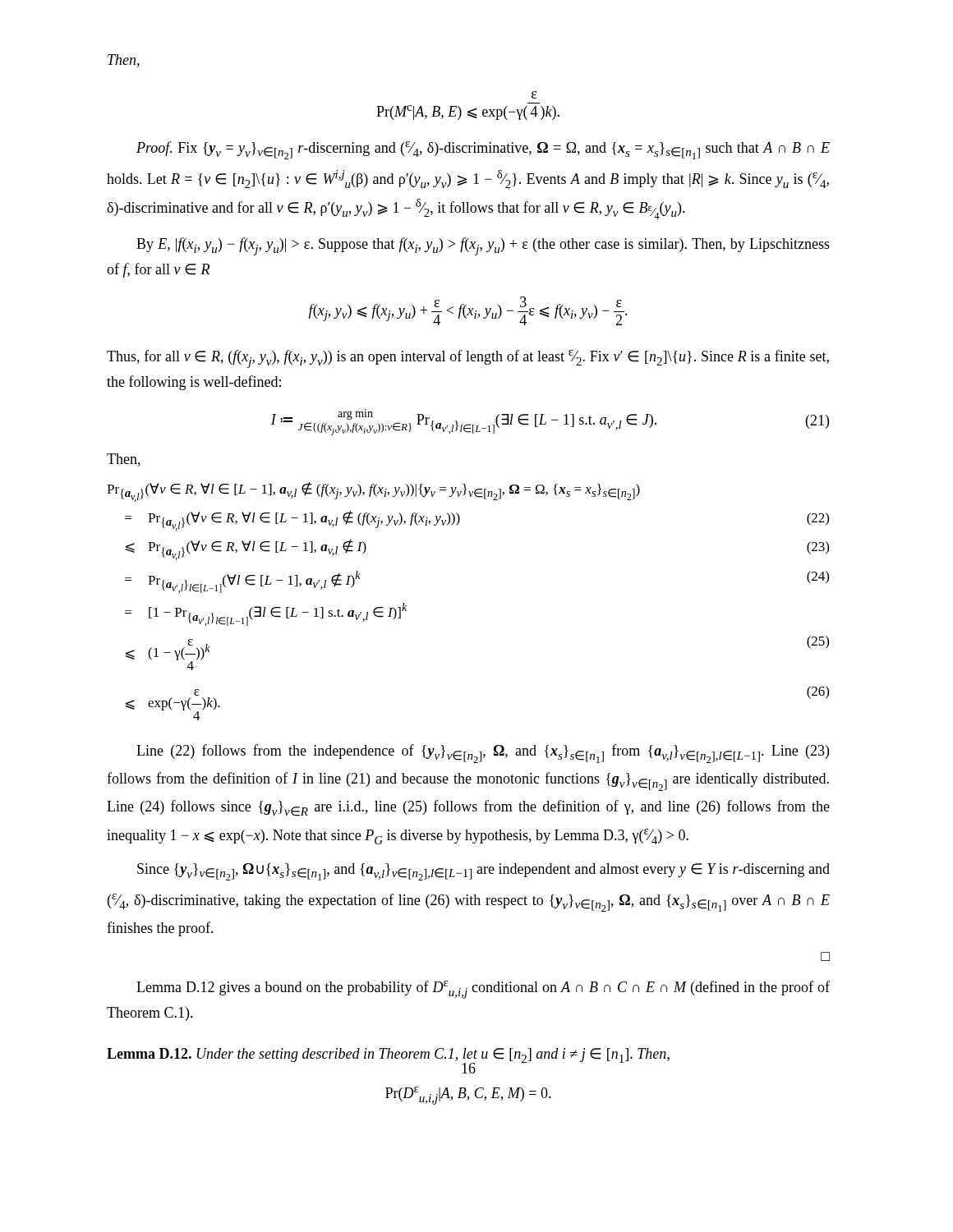Where does it say "Pr(Dεu,i,j|A, B, C, E, M) = 0."?
The image size is (953, 1232).
pos(468,1093)
